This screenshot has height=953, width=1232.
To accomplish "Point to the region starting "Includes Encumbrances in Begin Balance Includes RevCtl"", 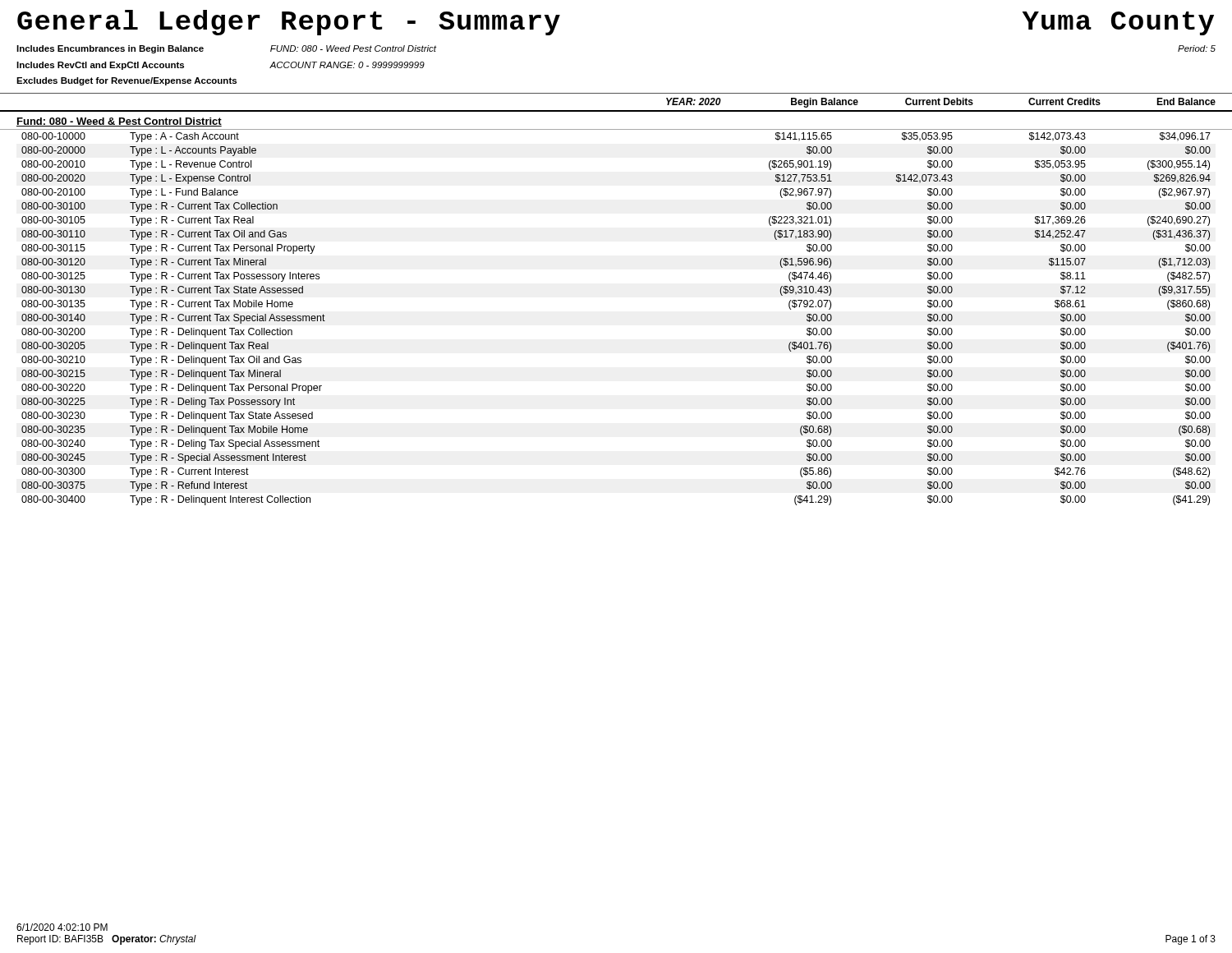I will pos(127,65).
